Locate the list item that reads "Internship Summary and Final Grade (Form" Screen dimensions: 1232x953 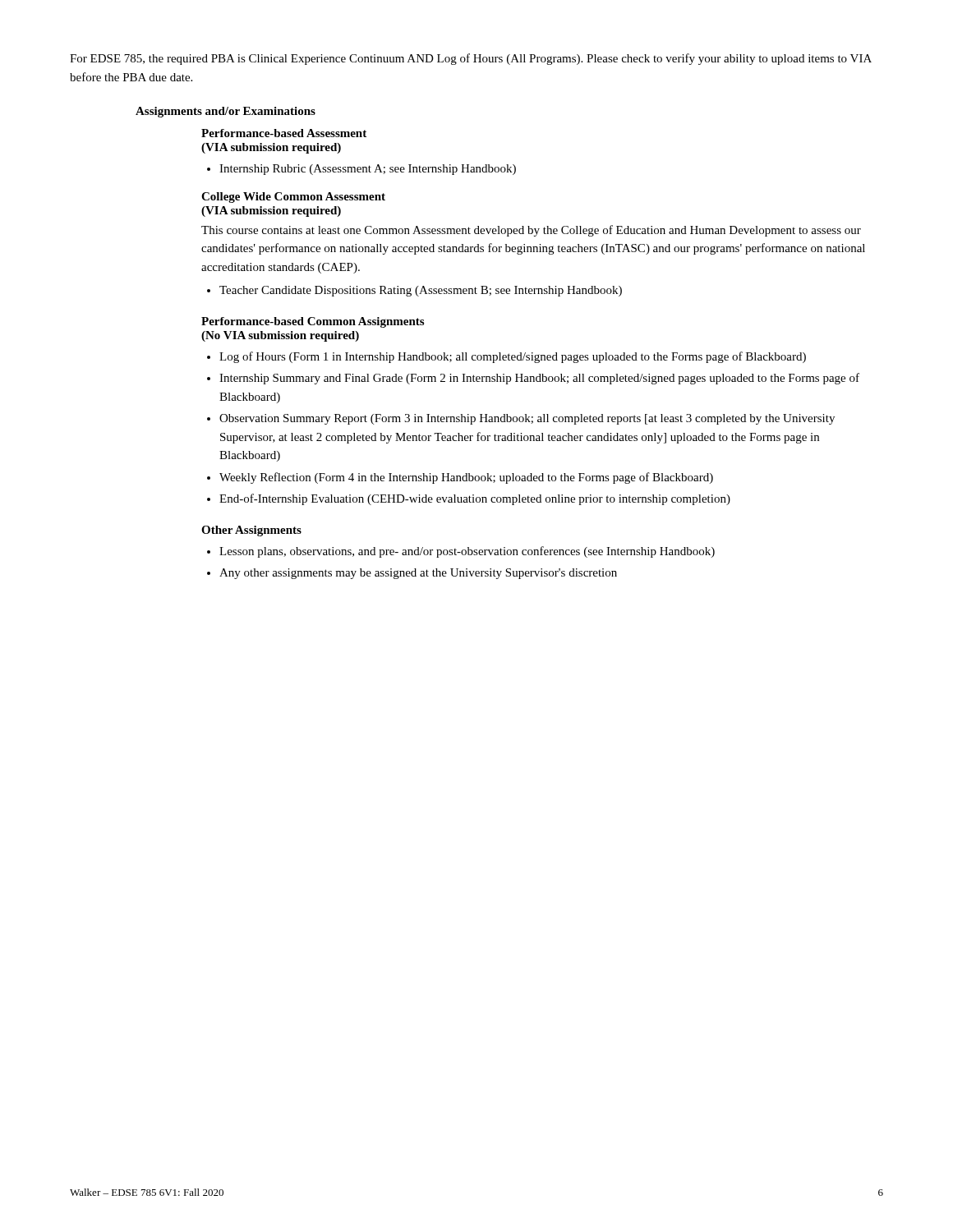click(x=539, y=387)
